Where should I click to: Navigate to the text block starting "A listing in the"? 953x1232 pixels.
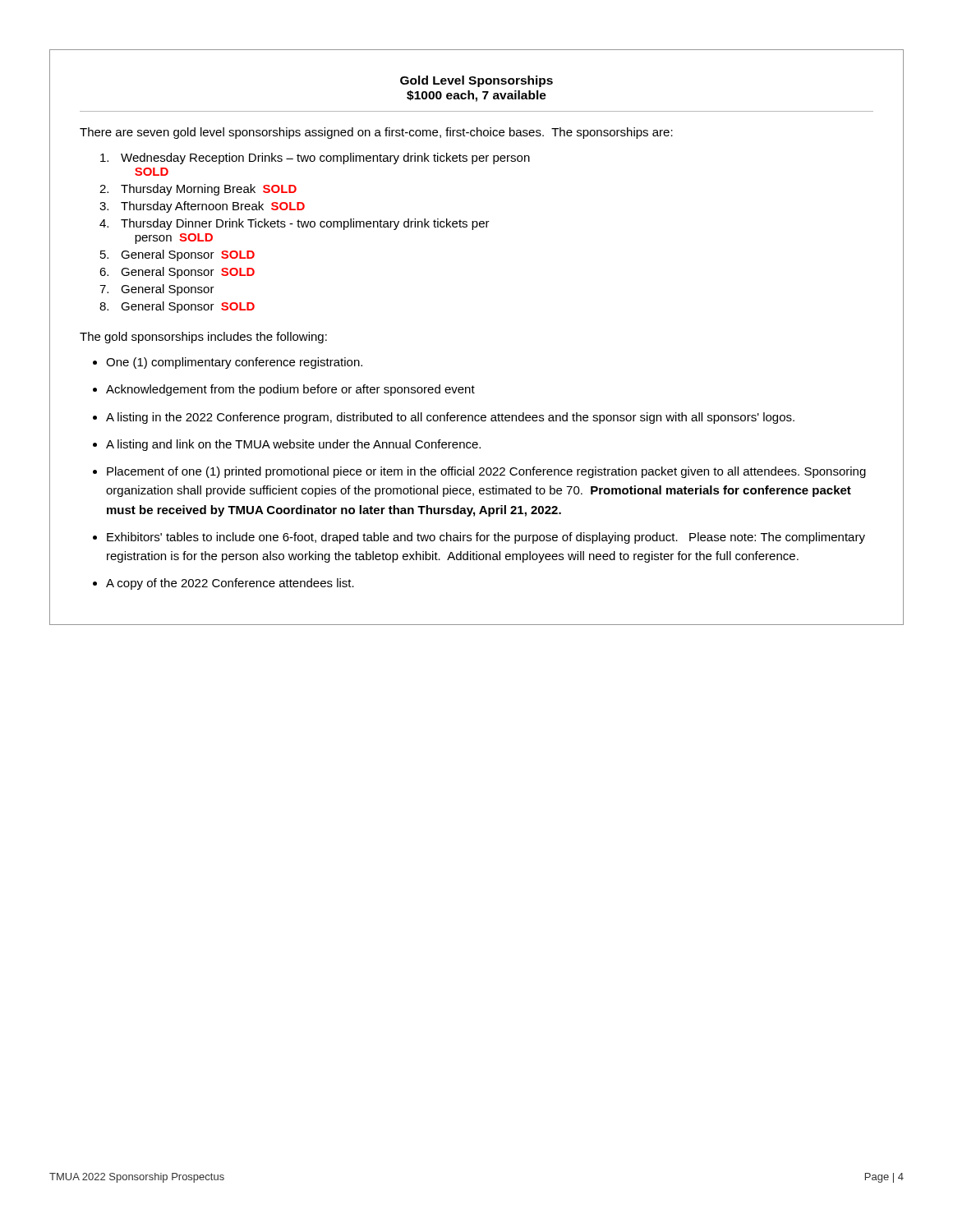click(451, 416)
